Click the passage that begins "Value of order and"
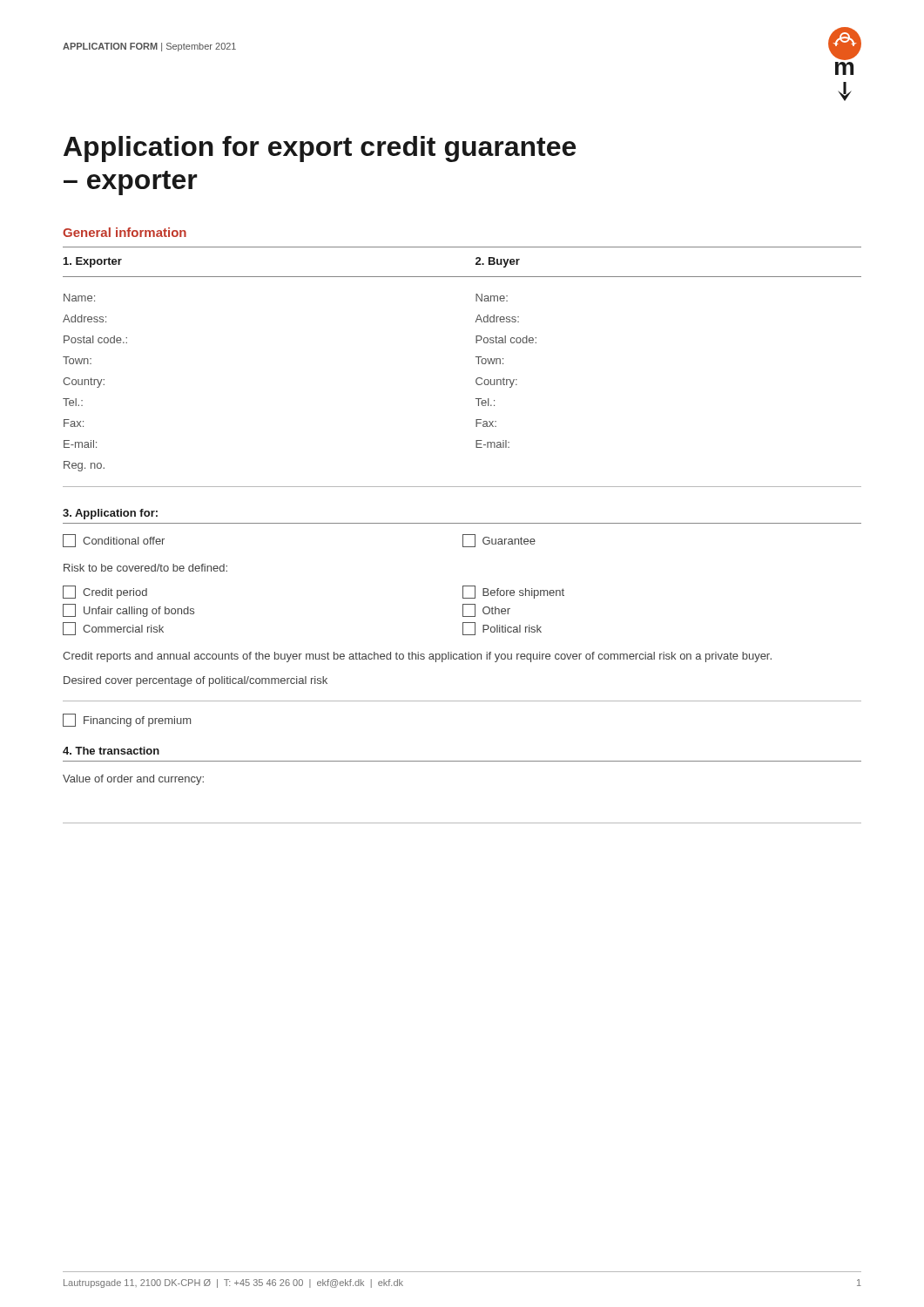Screen dimensions: 1307x924 [134, 778]
